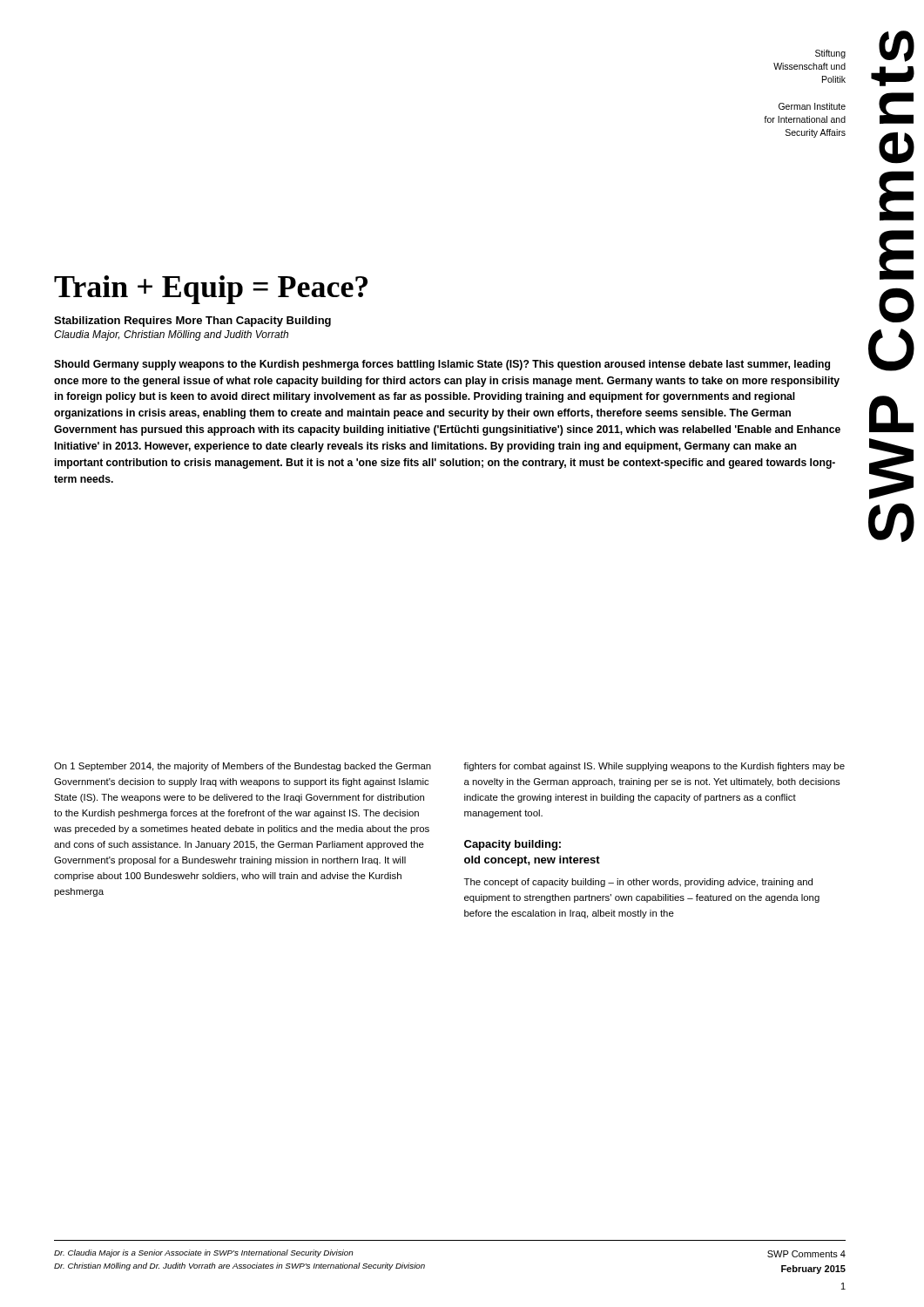This screenshot has height=1307, width=924.
Task: Find the element starting "Should Germany supply"
Action: tap(447, 422)
